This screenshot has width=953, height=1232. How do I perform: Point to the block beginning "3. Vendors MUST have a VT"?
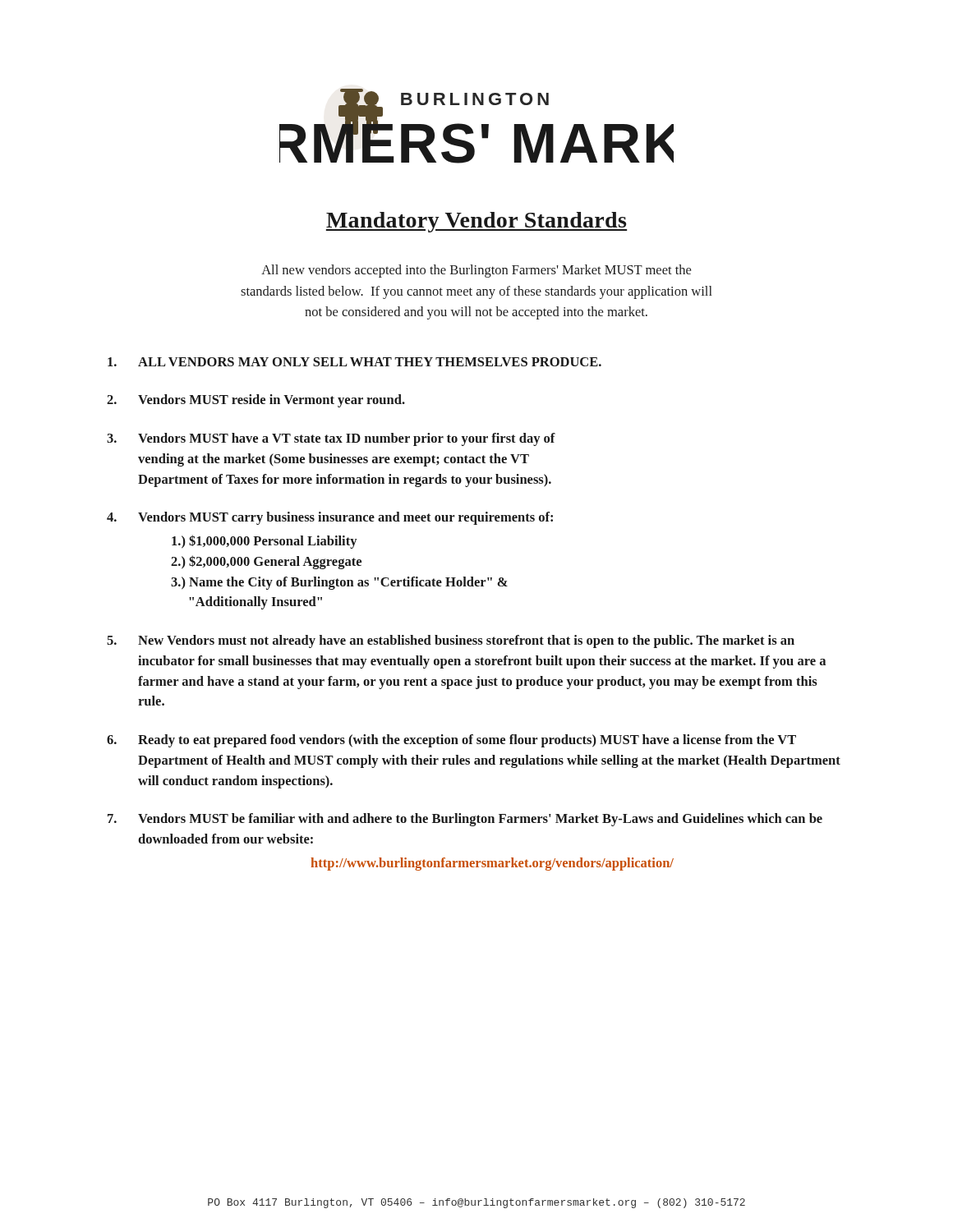476,459
